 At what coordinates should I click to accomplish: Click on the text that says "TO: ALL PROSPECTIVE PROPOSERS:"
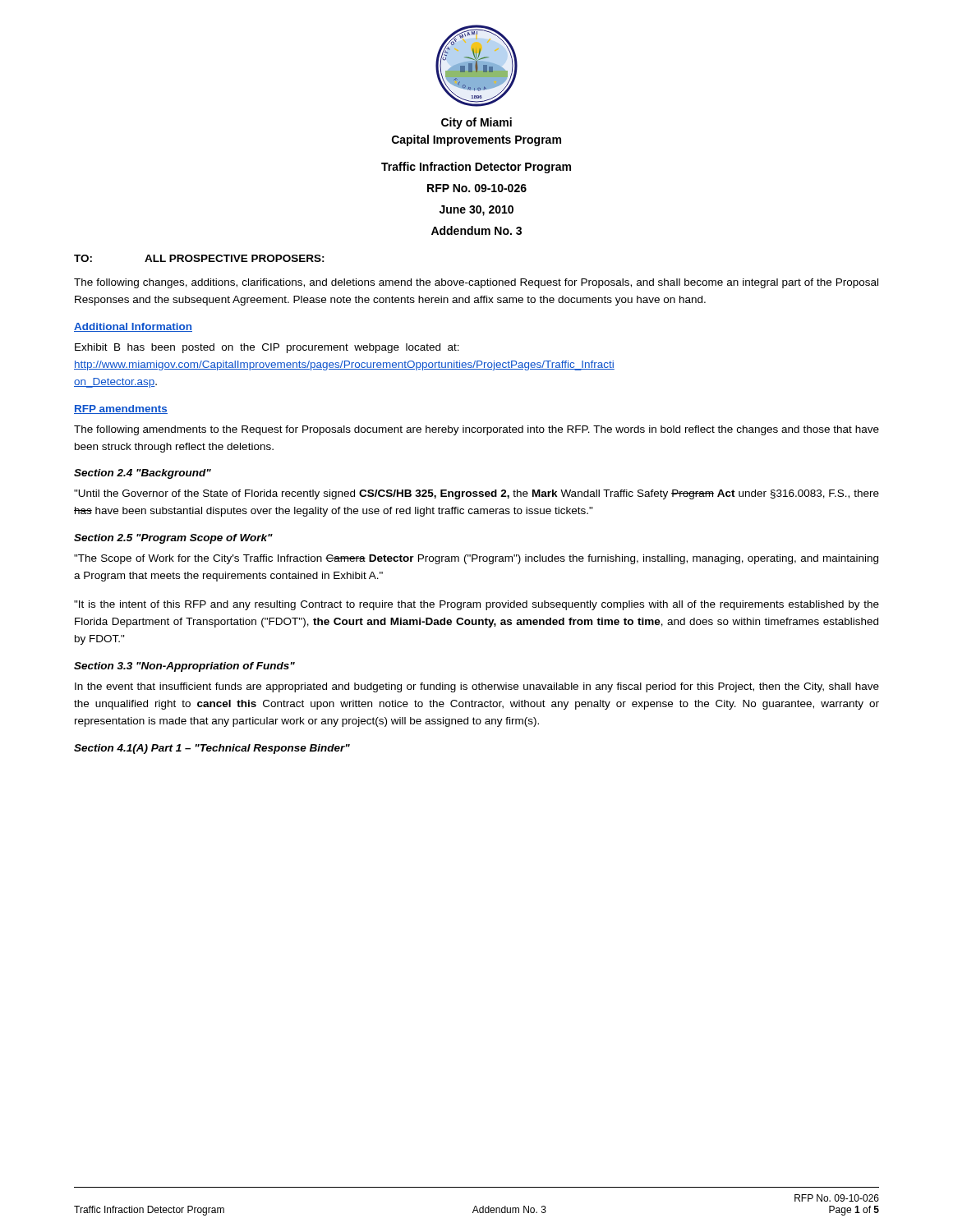coord(199,258)
